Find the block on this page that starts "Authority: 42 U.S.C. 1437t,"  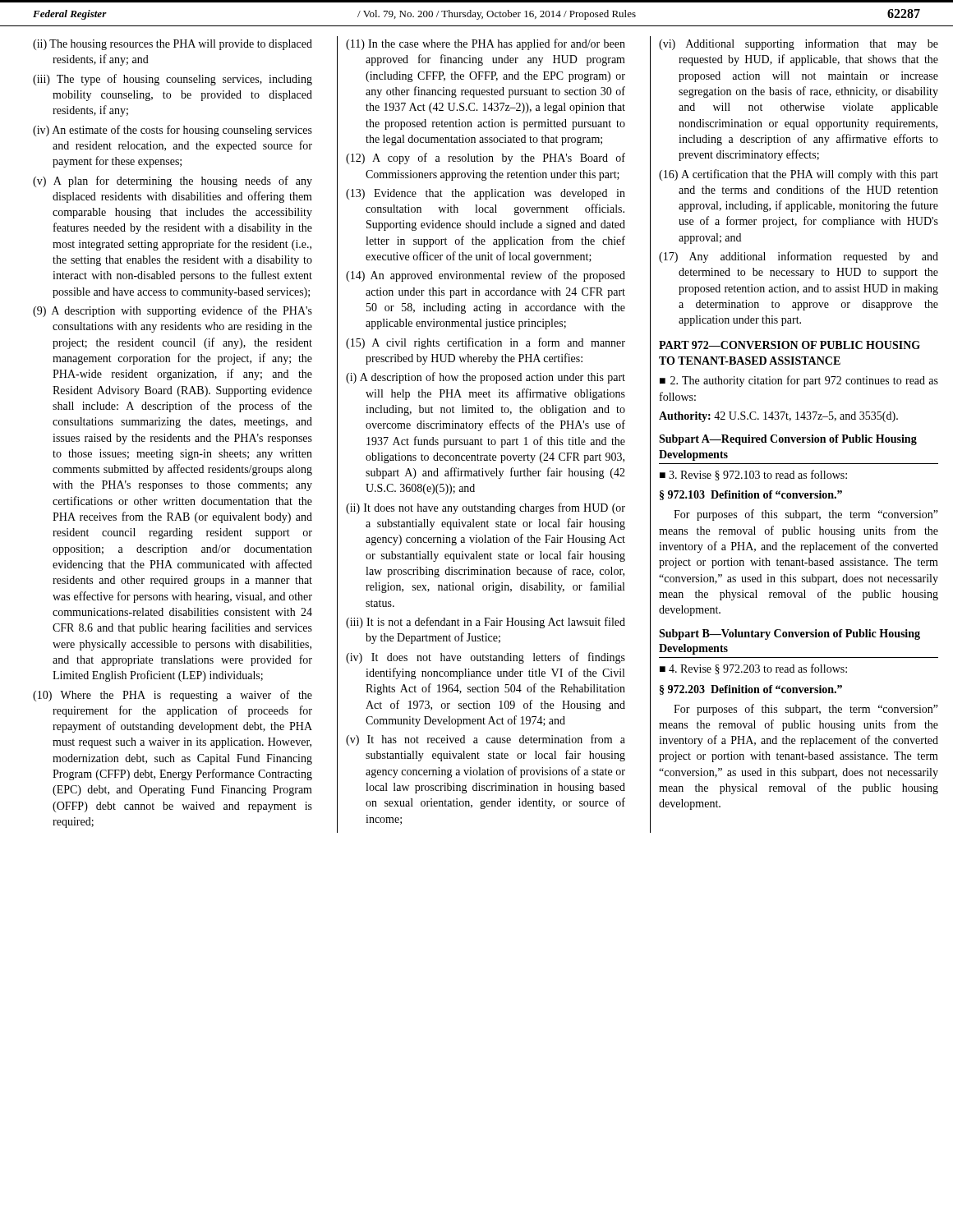tap(799, 416)
